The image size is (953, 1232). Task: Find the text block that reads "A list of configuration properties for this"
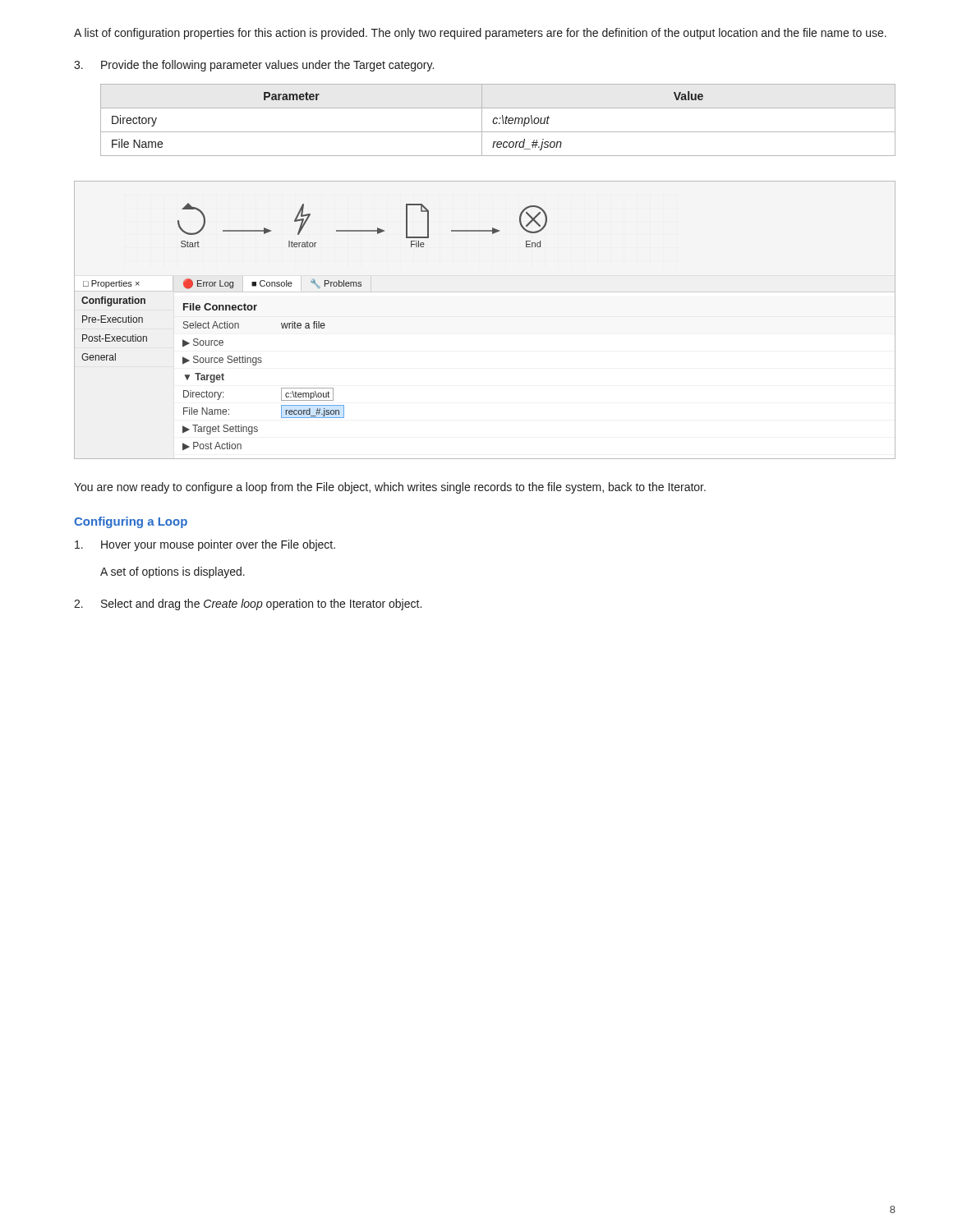[x=480, y=33]
